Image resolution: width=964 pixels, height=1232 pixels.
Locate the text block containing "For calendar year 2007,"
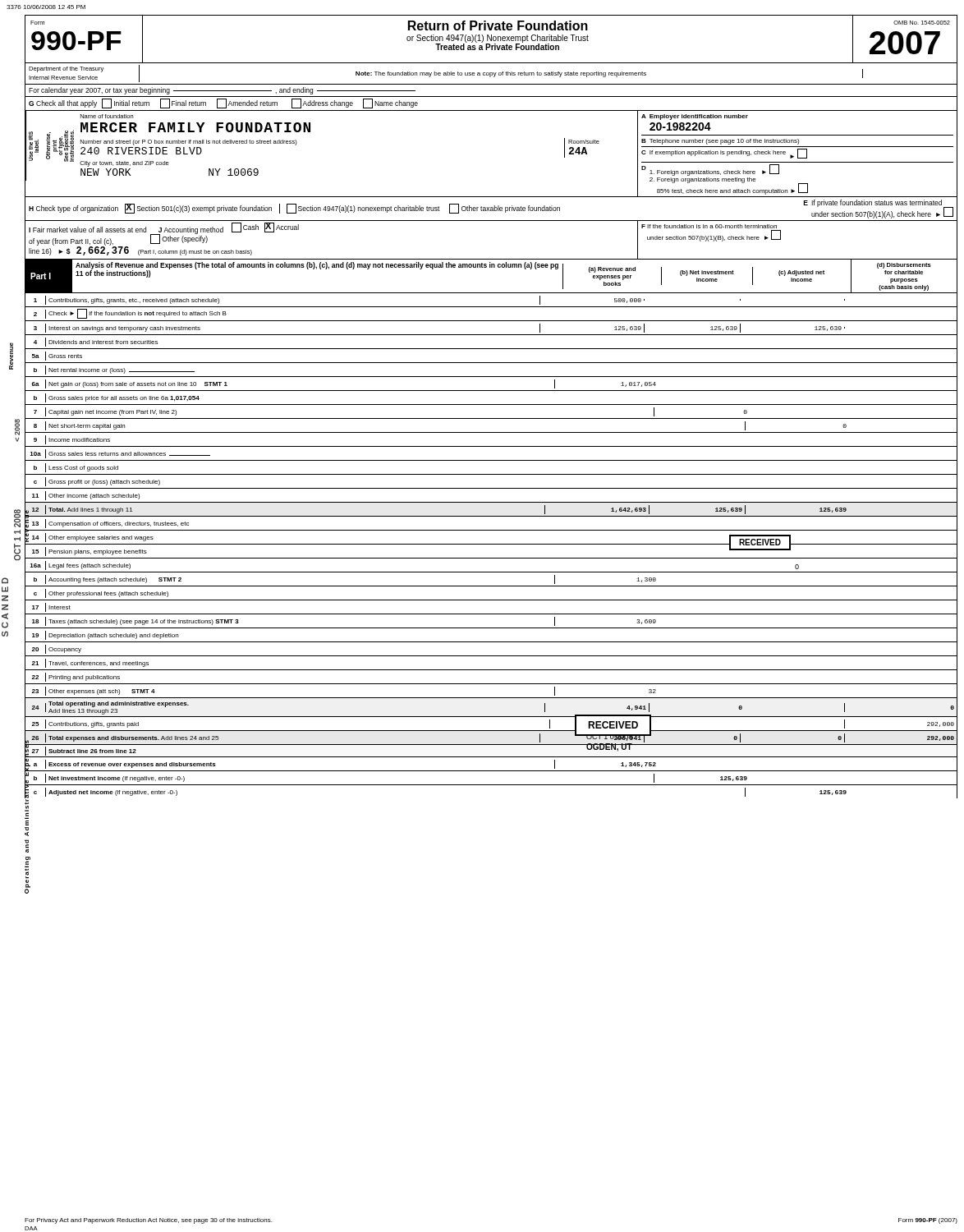coord(222,90)
